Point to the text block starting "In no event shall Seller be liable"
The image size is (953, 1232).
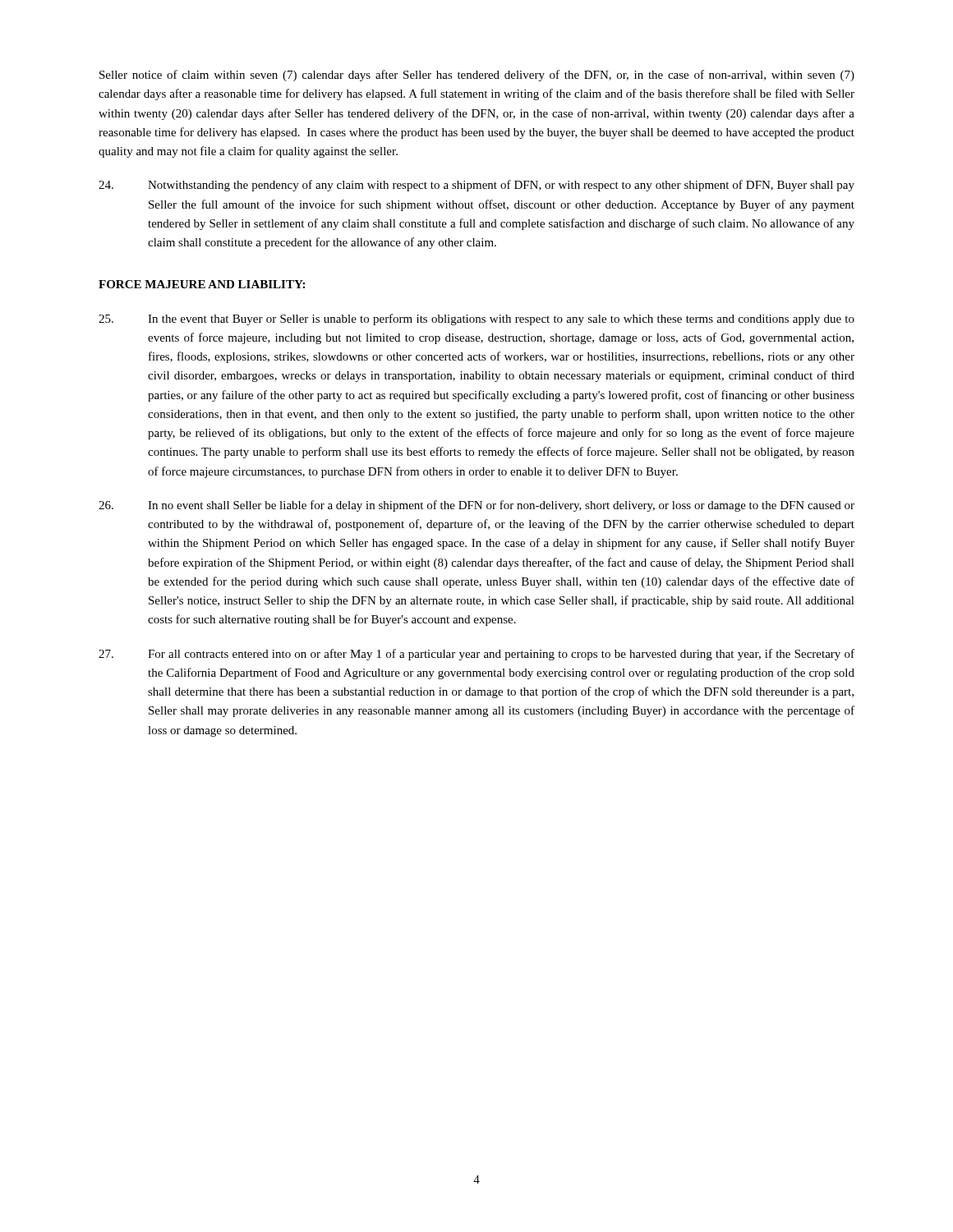pyautogui.click(x=476, y=563)
